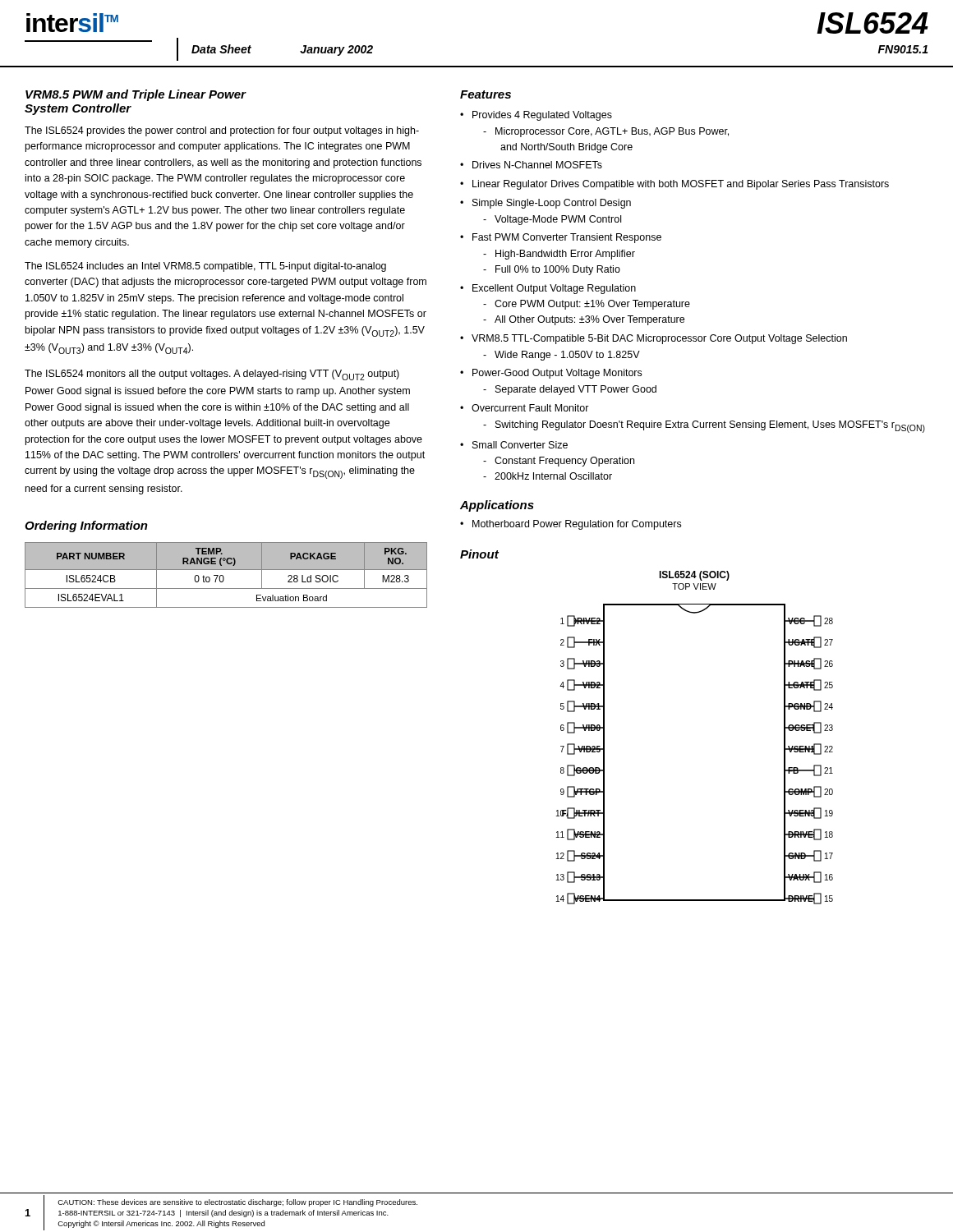Select the block starting "•Linear Regulator Drives Compatible with both MOSFET"
953x1232 pixels.
675,184
